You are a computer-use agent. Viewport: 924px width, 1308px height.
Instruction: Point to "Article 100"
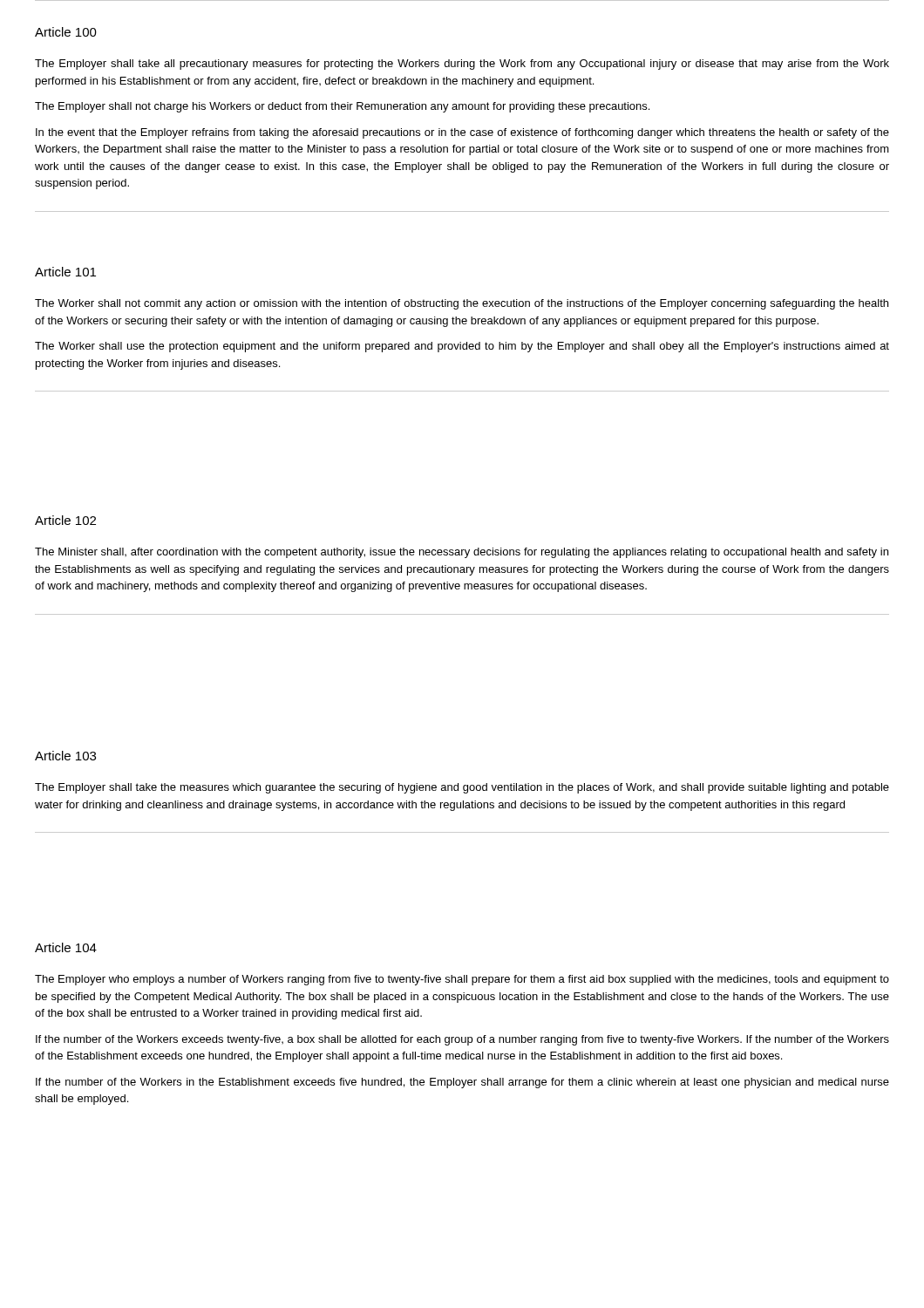(x=66, y=32)
